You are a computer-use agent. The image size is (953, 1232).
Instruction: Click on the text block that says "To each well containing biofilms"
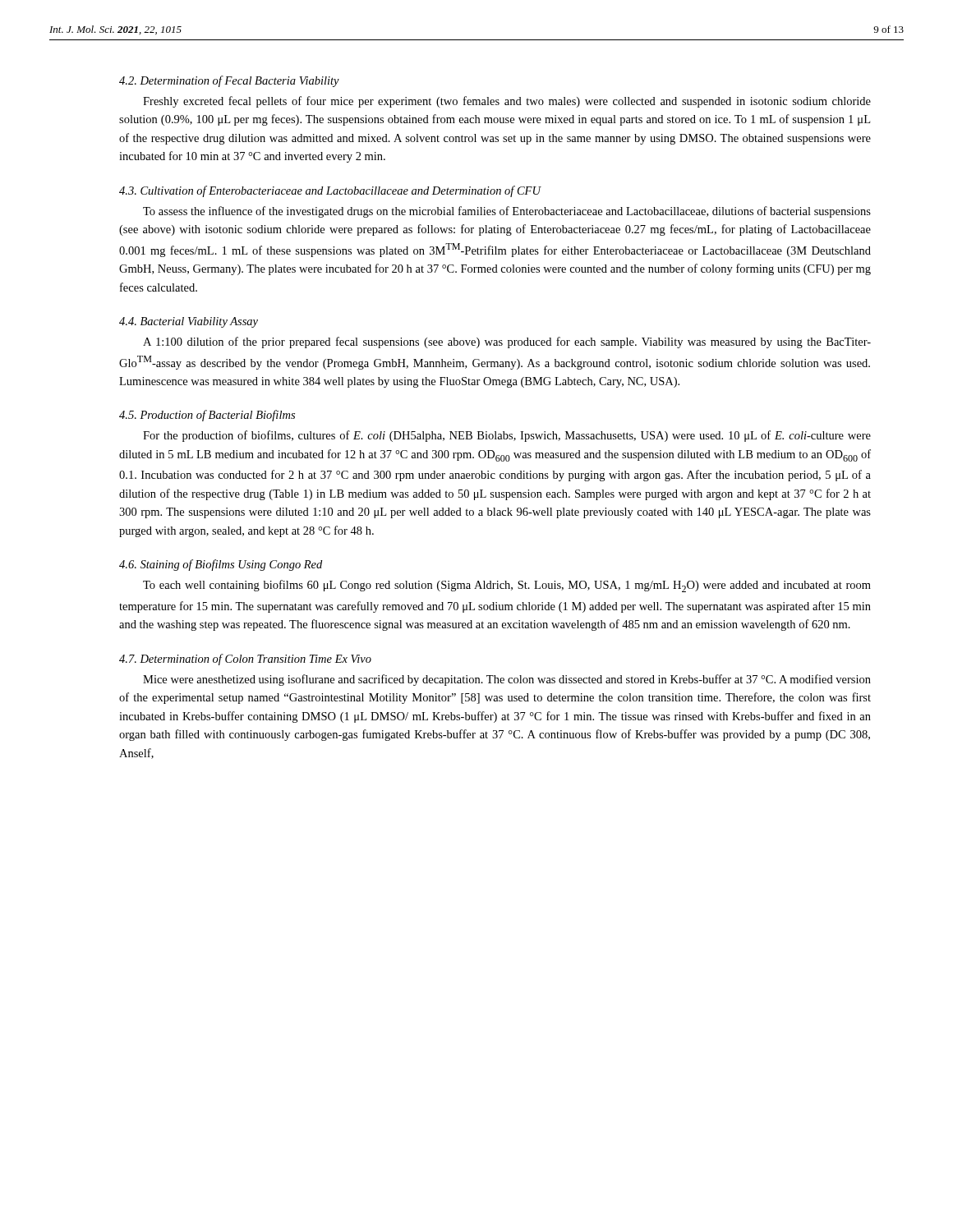click(x=495, y=605)
